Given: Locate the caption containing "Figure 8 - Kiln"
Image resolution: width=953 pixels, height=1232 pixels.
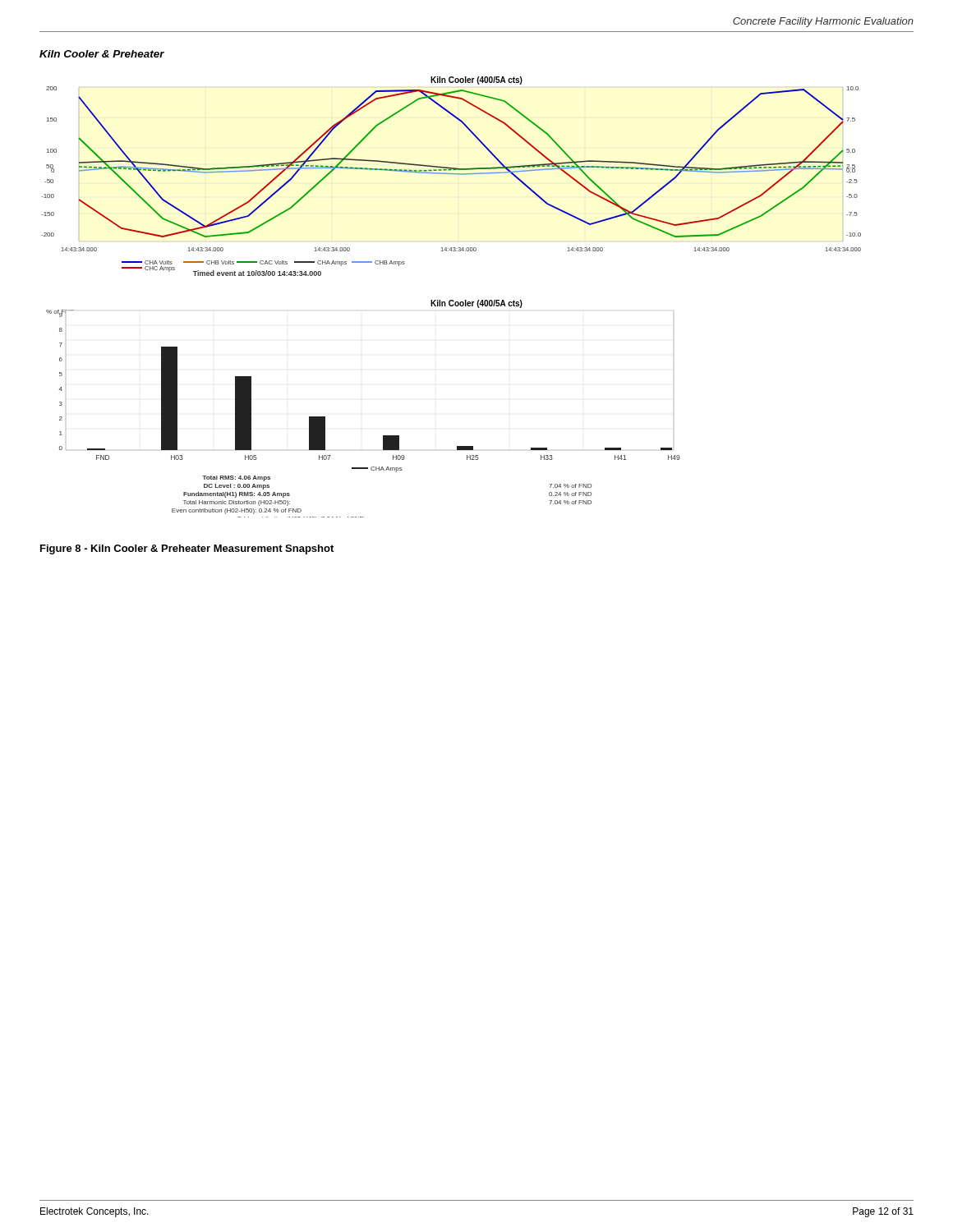Looking at the screenshot, I should pyautogui.click(x=187, y=548).
